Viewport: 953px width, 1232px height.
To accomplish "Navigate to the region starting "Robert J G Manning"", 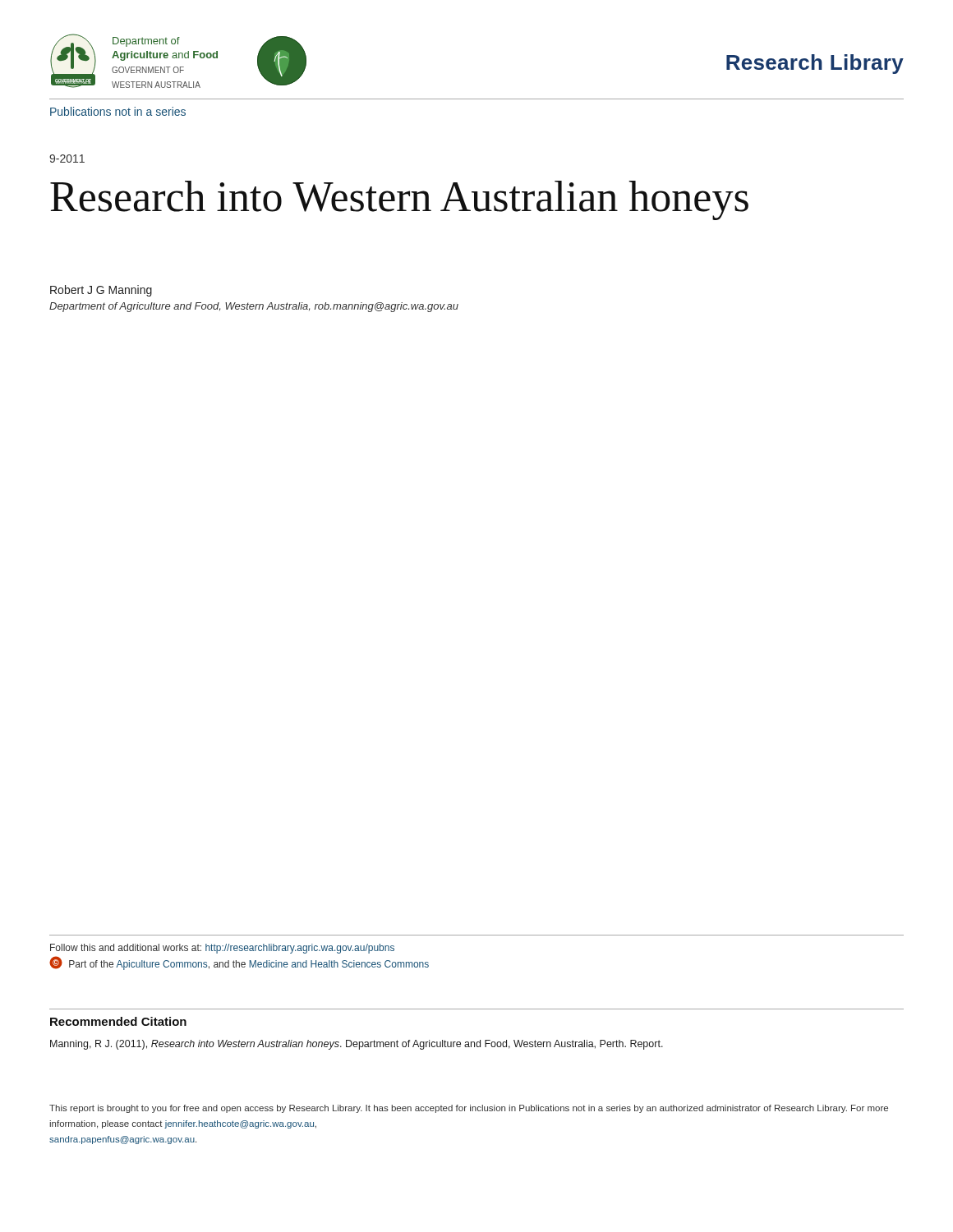I will coord(101,290).
